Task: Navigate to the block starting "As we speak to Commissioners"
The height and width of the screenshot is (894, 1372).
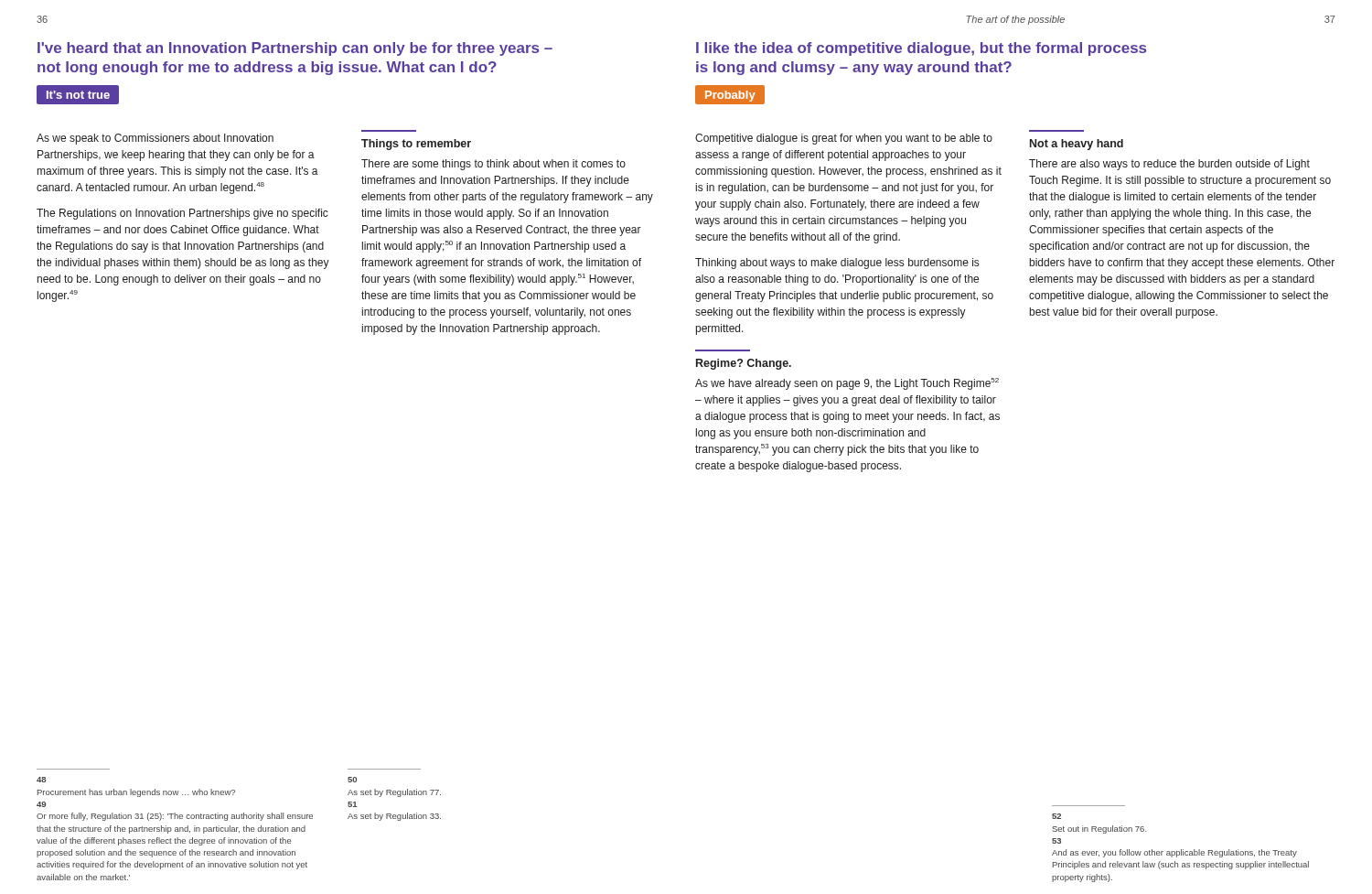Action: point(177,162)
